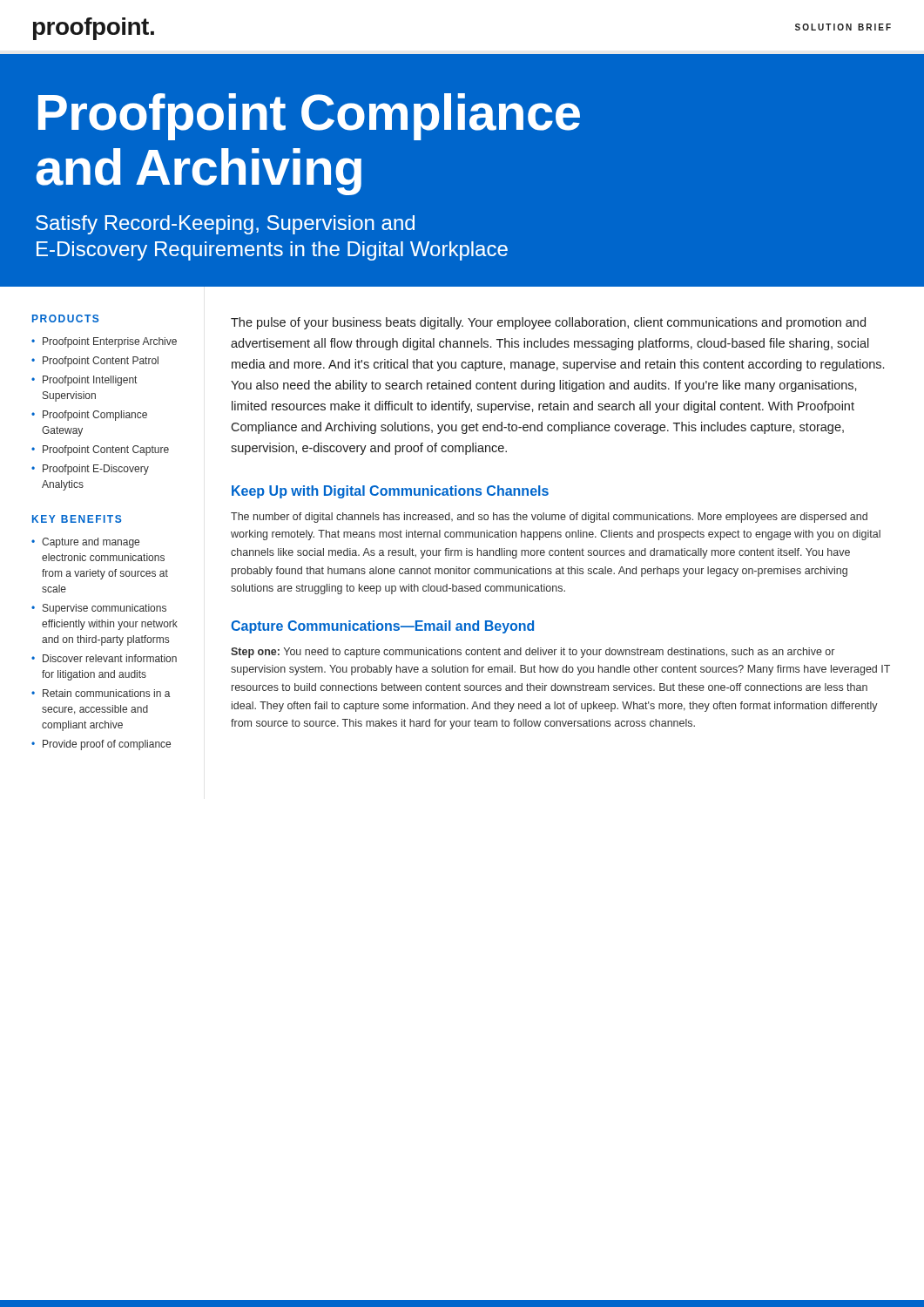Viewport: 924px width, 1307px height.
Task: Click on the block starting "Discover relevant information for litigation"
Action: pos(109,667)
